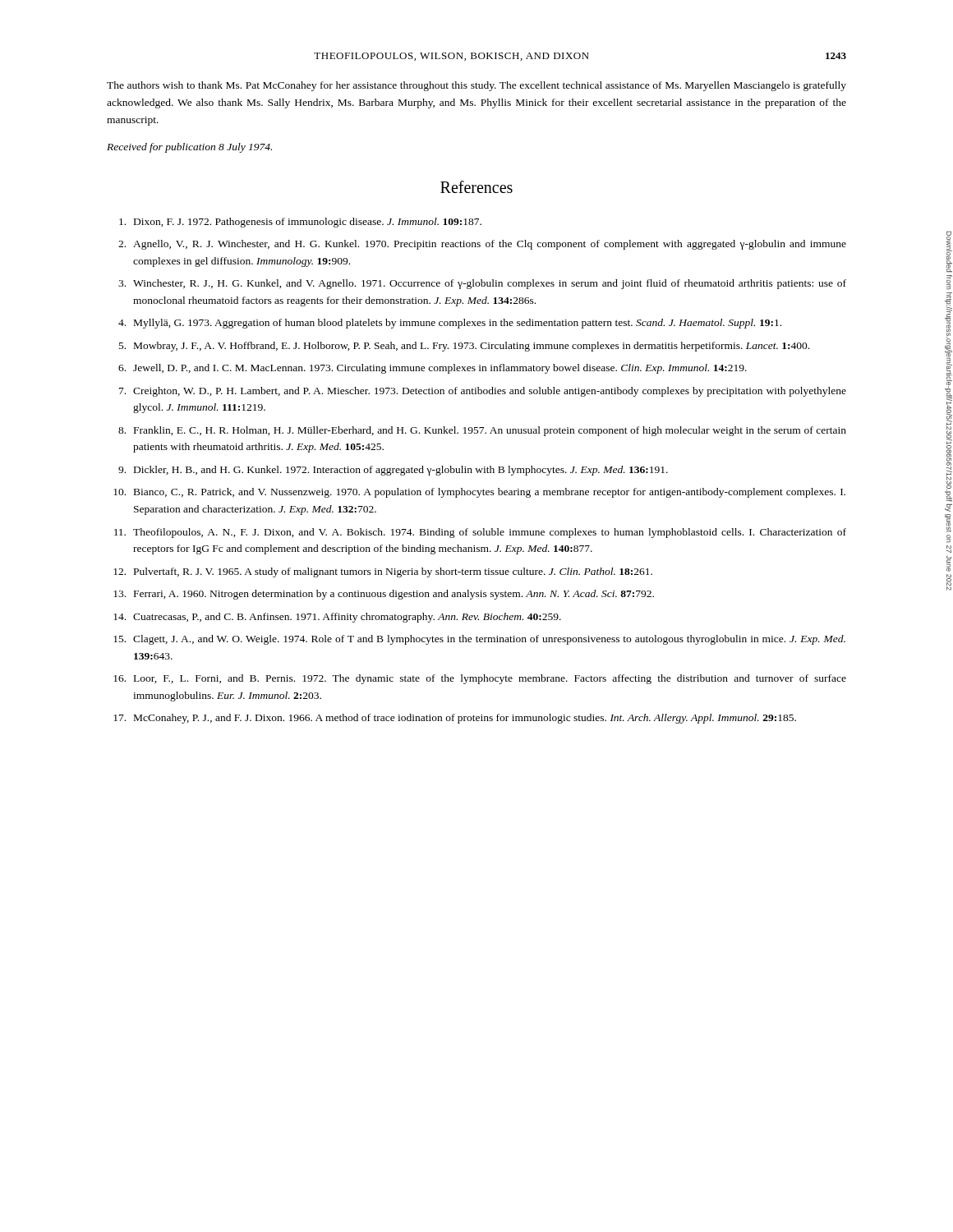Select the text starting "12. Pulvertaft, R."
This screenshot has height=1232, width=953.
coord(476,571)
